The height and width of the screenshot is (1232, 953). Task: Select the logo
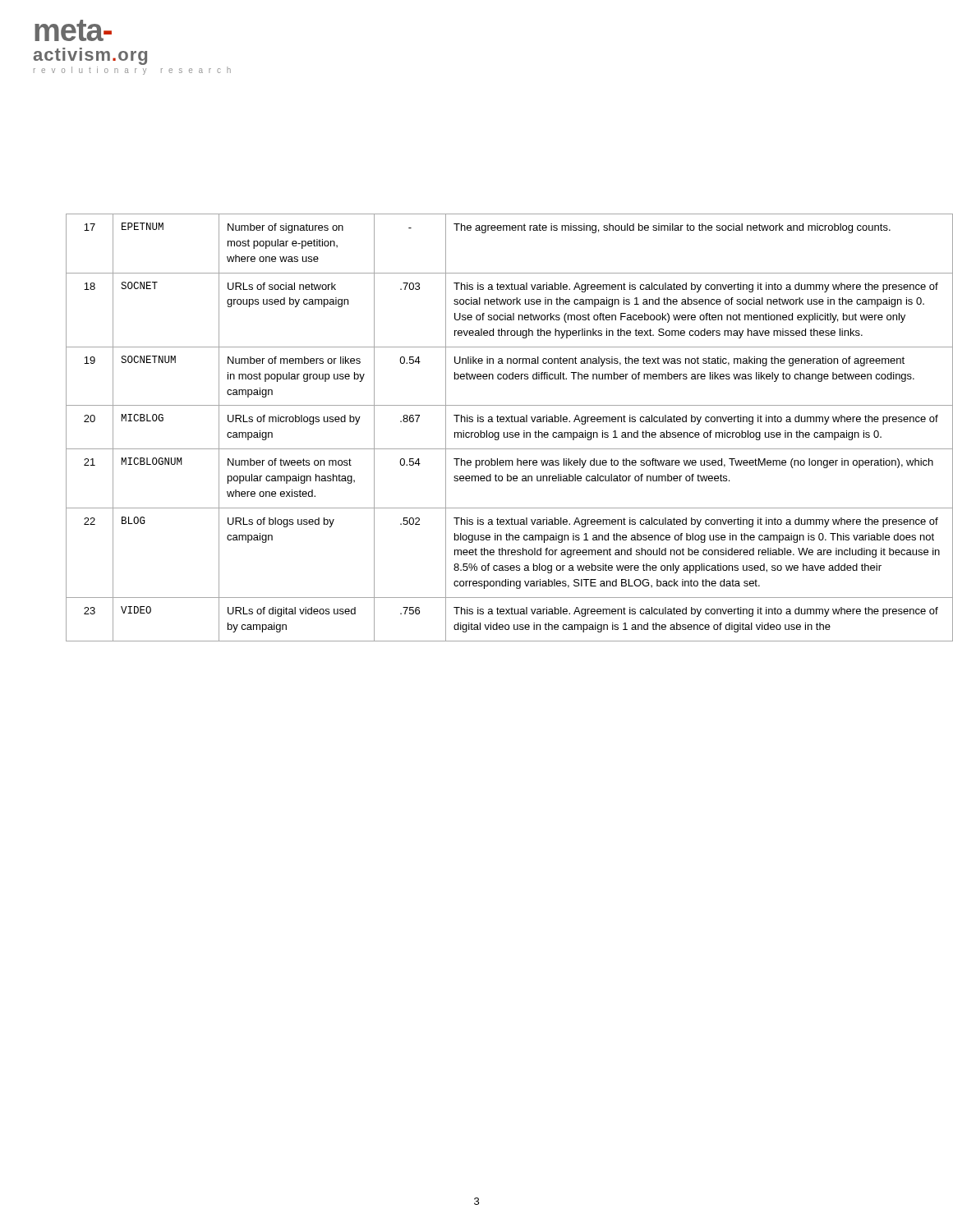point(148,45)
